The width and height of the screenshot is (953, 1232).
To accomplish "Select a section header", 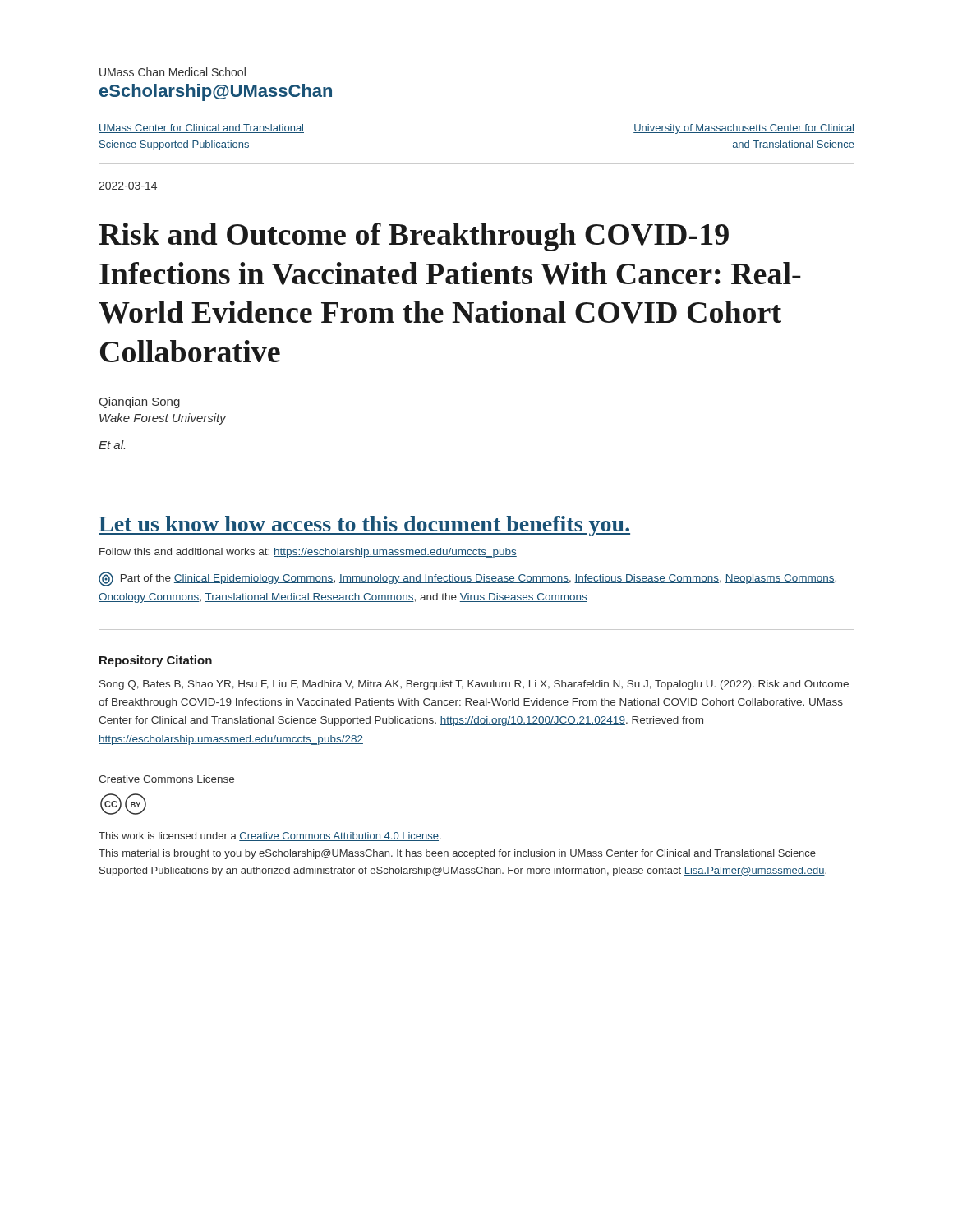I will tap(155, 660).
